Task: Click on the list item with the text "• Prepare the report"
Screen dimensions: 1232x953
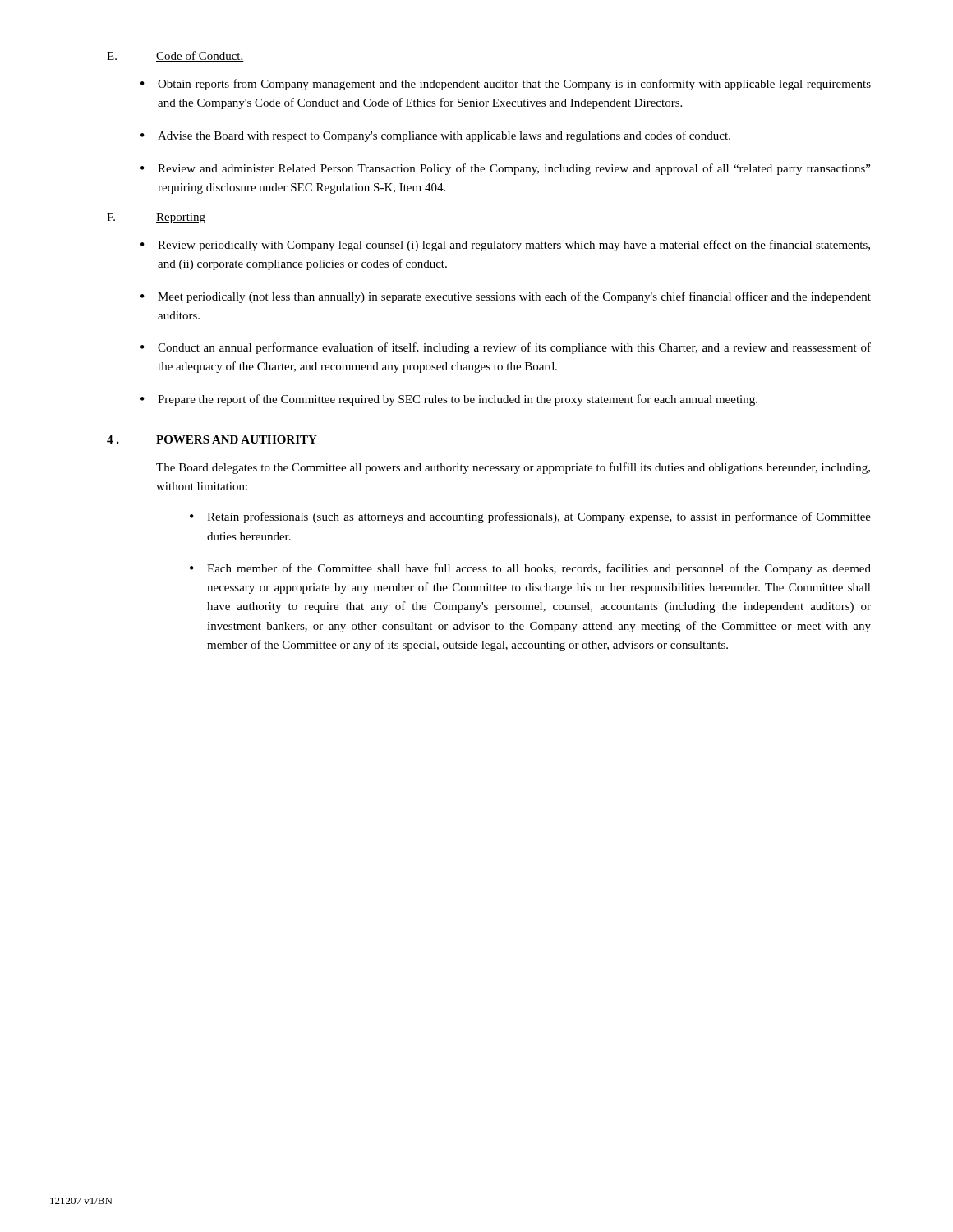Action: click(x=449, y=400)
